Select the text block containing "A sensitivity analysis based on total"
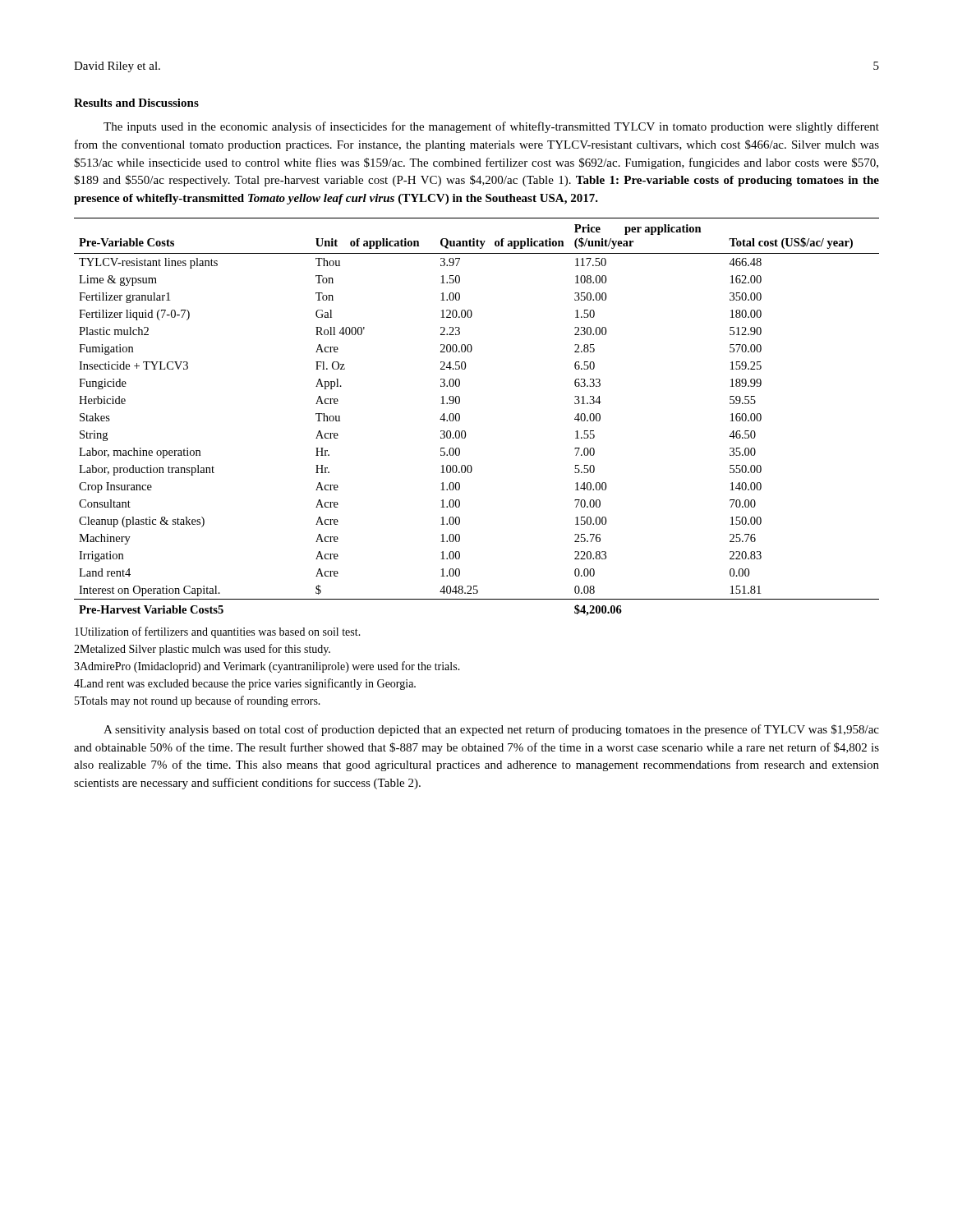The width and height of the screenshot is (953, 1232). 476,756
